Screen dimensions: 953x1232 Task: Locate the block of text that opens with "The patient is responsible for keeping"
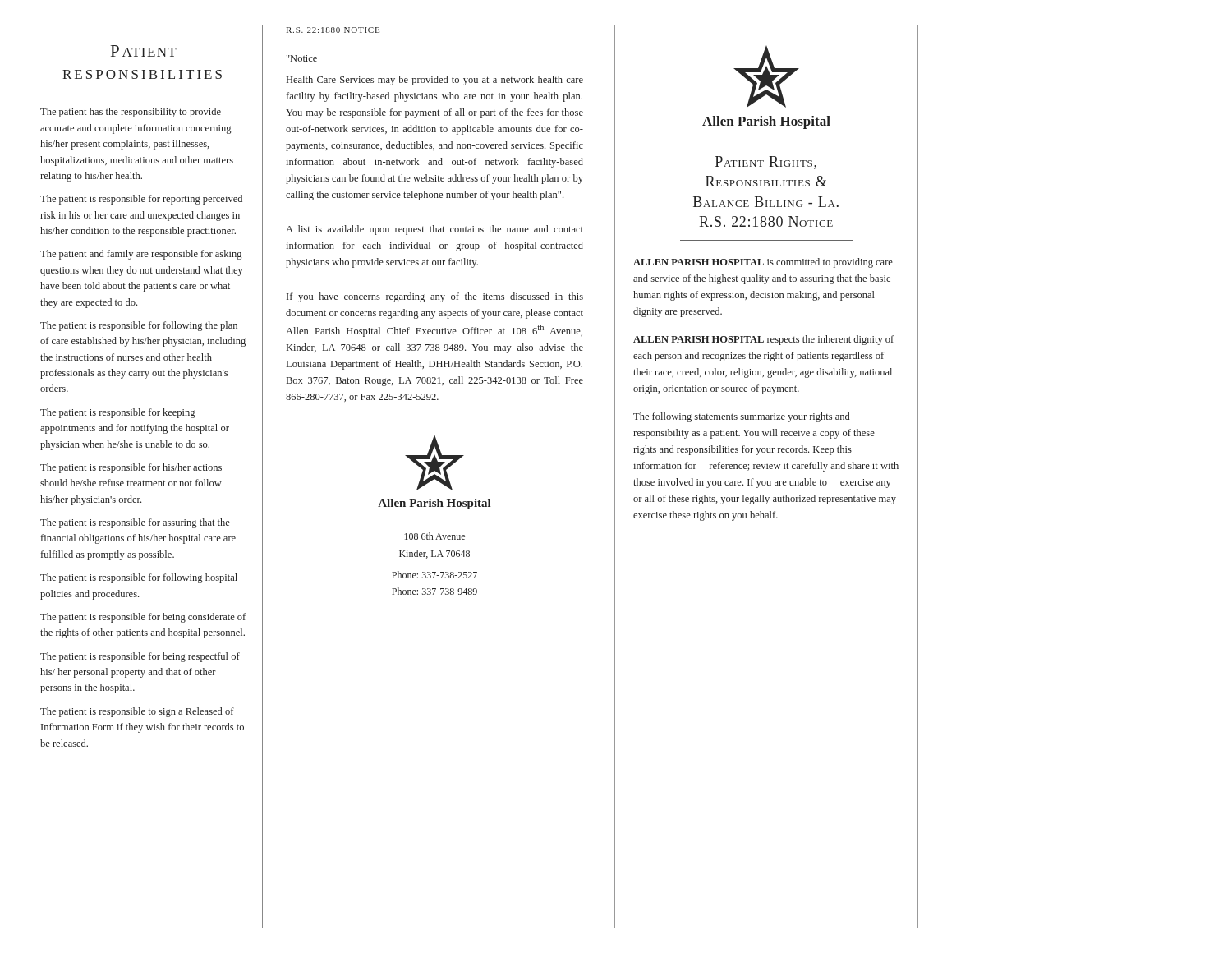[135, 428]
